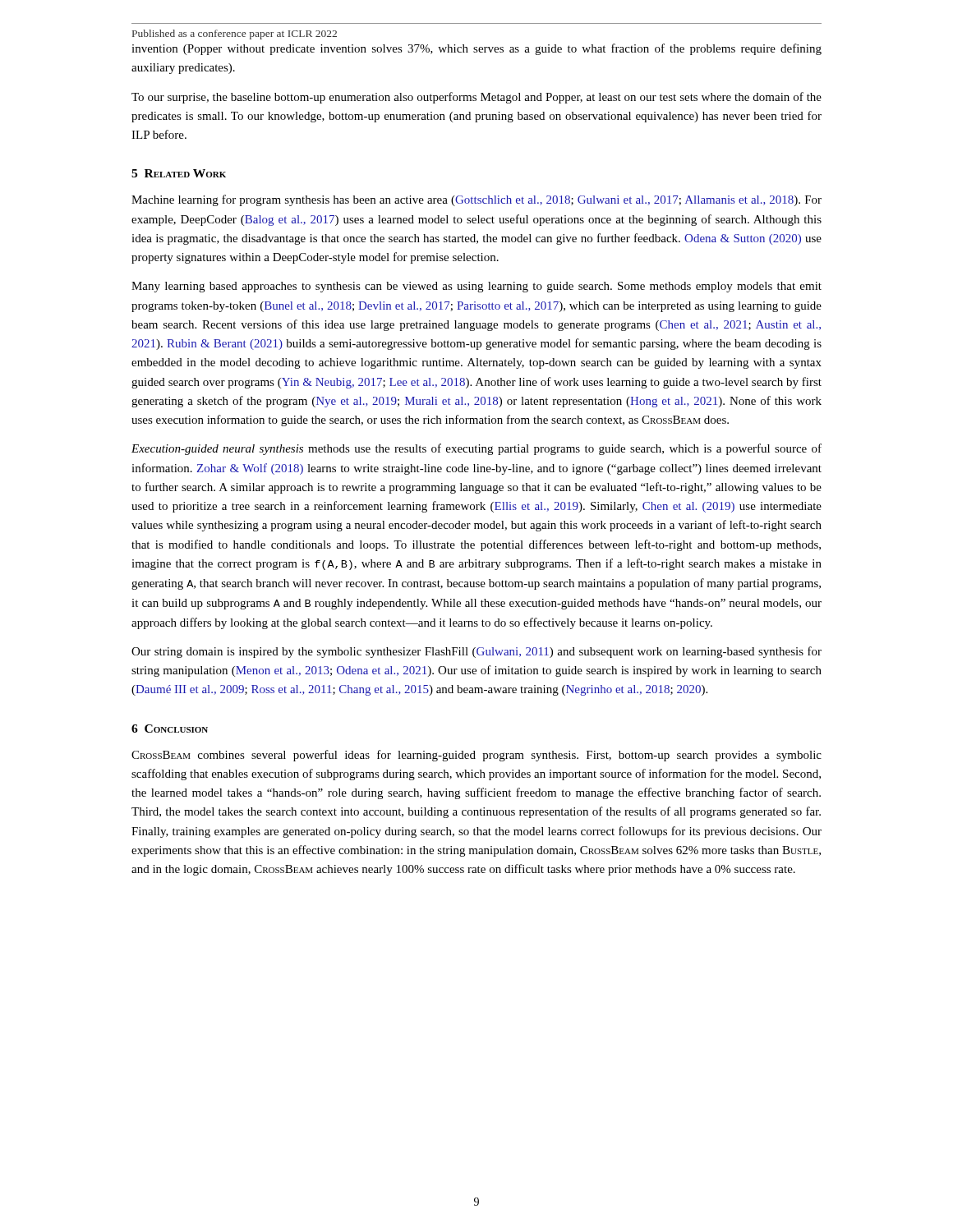Find the section header with the text "5 Related Work"

pos(179,173)
